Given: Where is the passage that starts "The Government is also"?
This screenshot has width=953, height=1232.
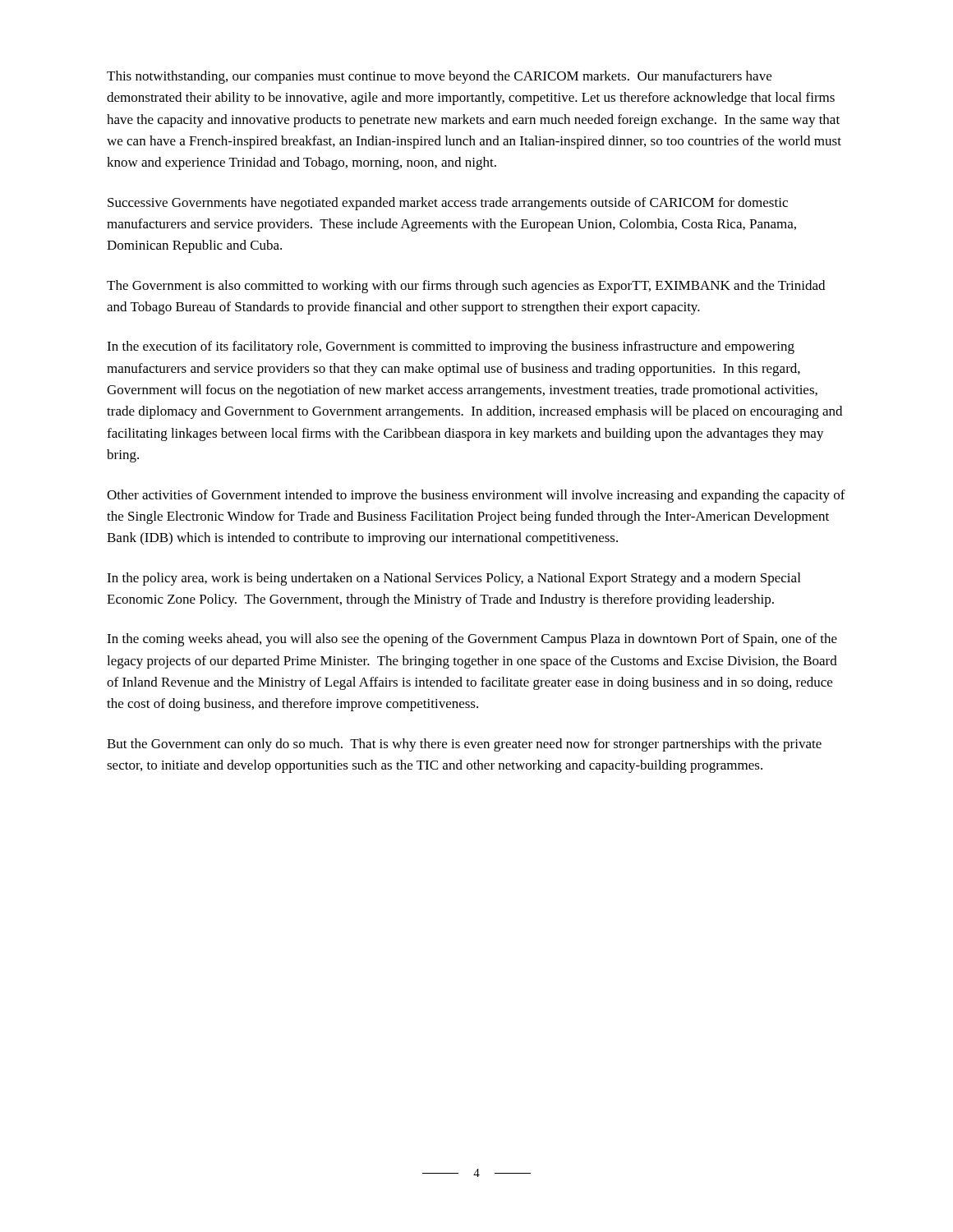Looking at the screenshot, I should tap(466, 296).
